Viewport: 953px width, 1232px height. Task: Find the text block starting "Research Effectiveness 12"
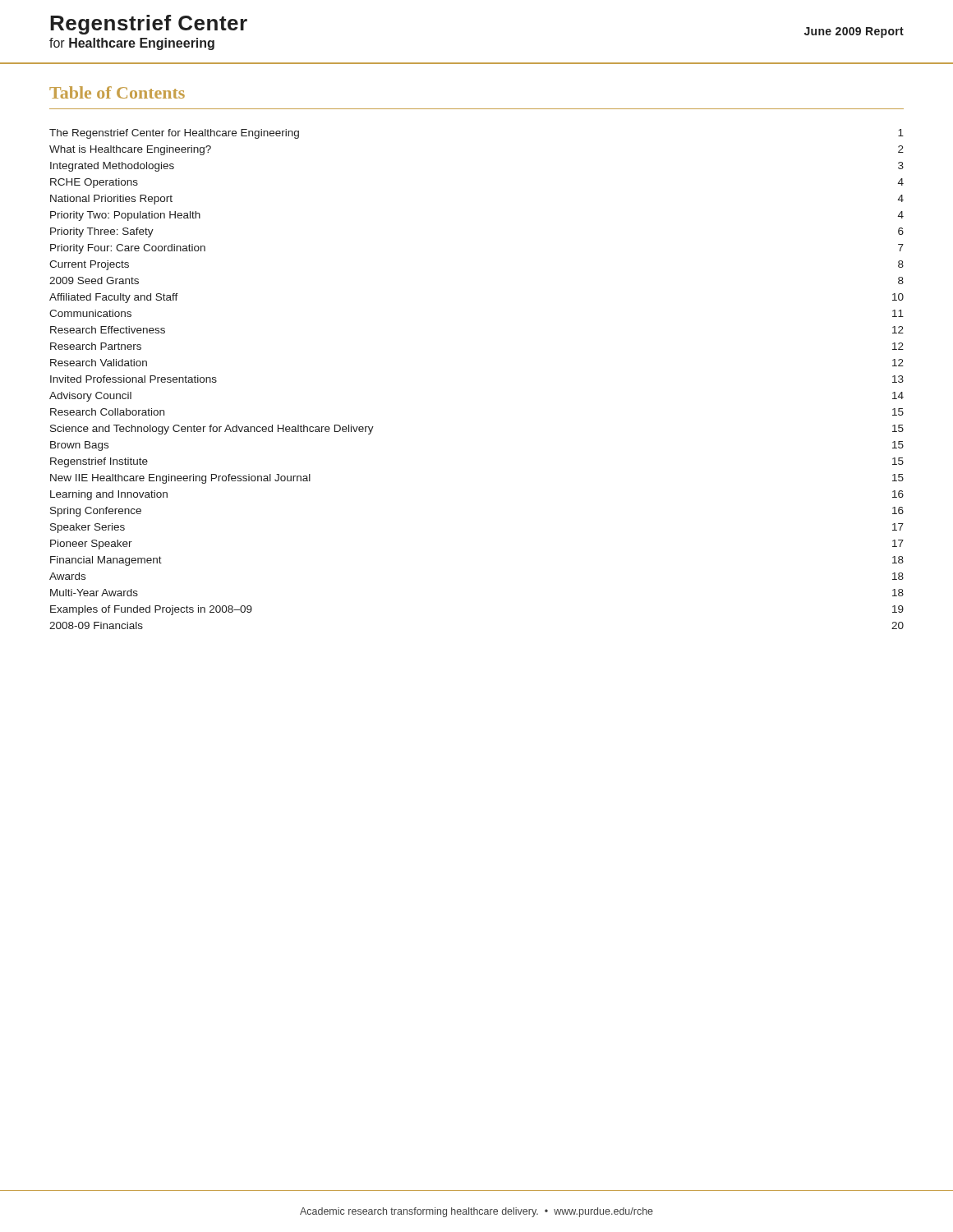point(109,330)
